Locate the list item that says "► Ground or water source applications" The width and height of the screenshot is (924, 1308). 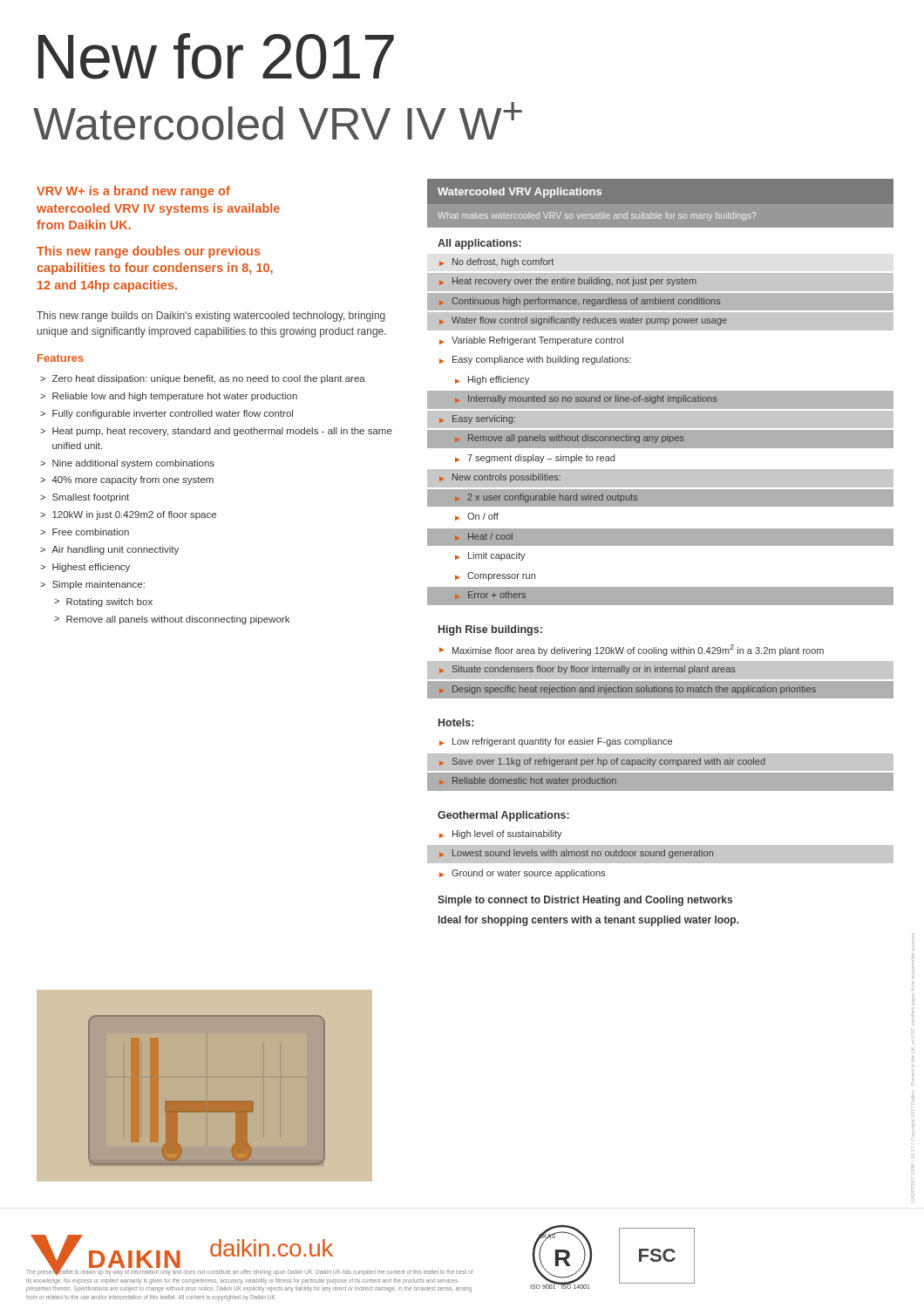[x=522, y=874]
